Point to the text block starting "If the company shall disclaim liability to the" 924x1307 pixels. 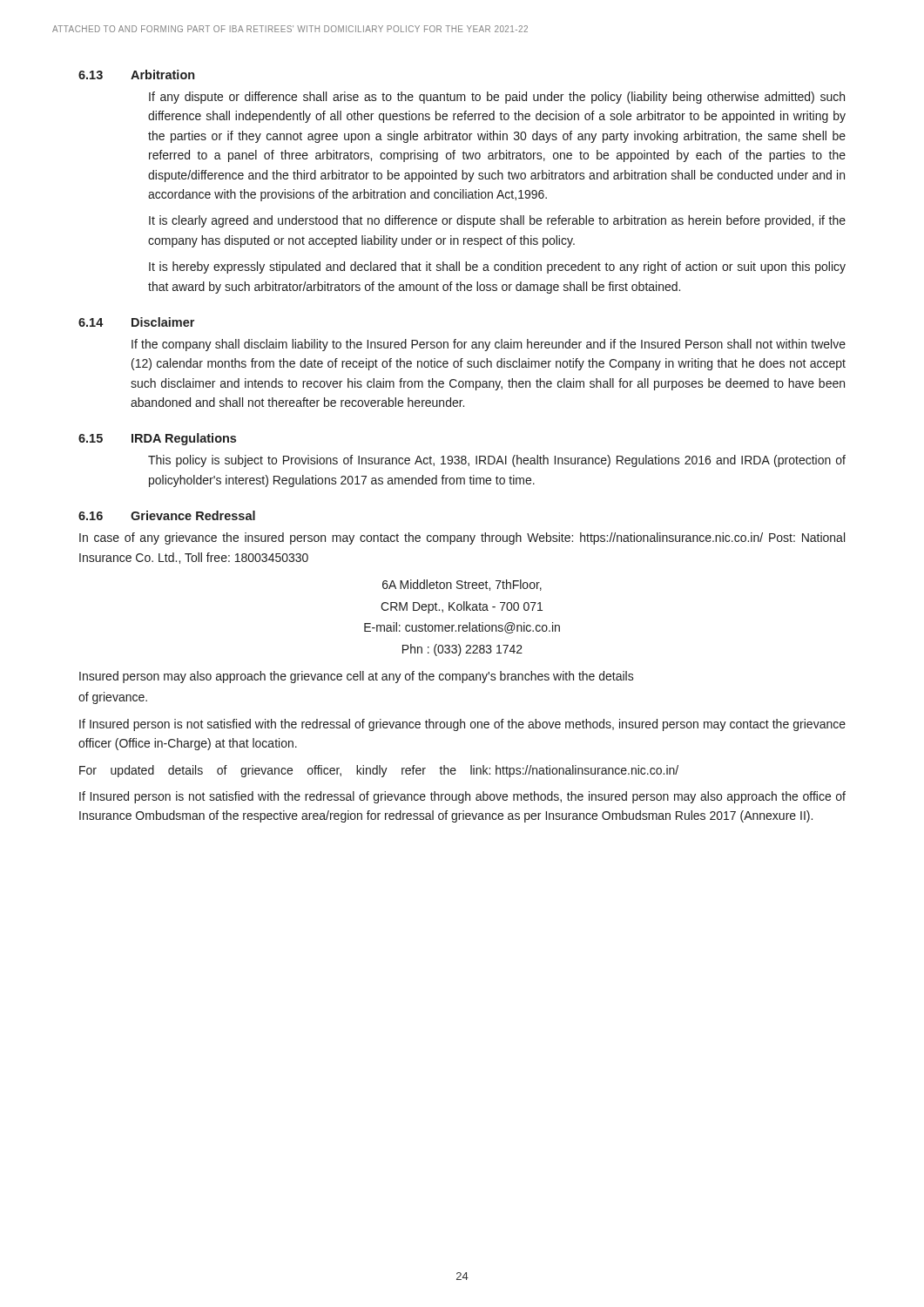coord(488,373)
